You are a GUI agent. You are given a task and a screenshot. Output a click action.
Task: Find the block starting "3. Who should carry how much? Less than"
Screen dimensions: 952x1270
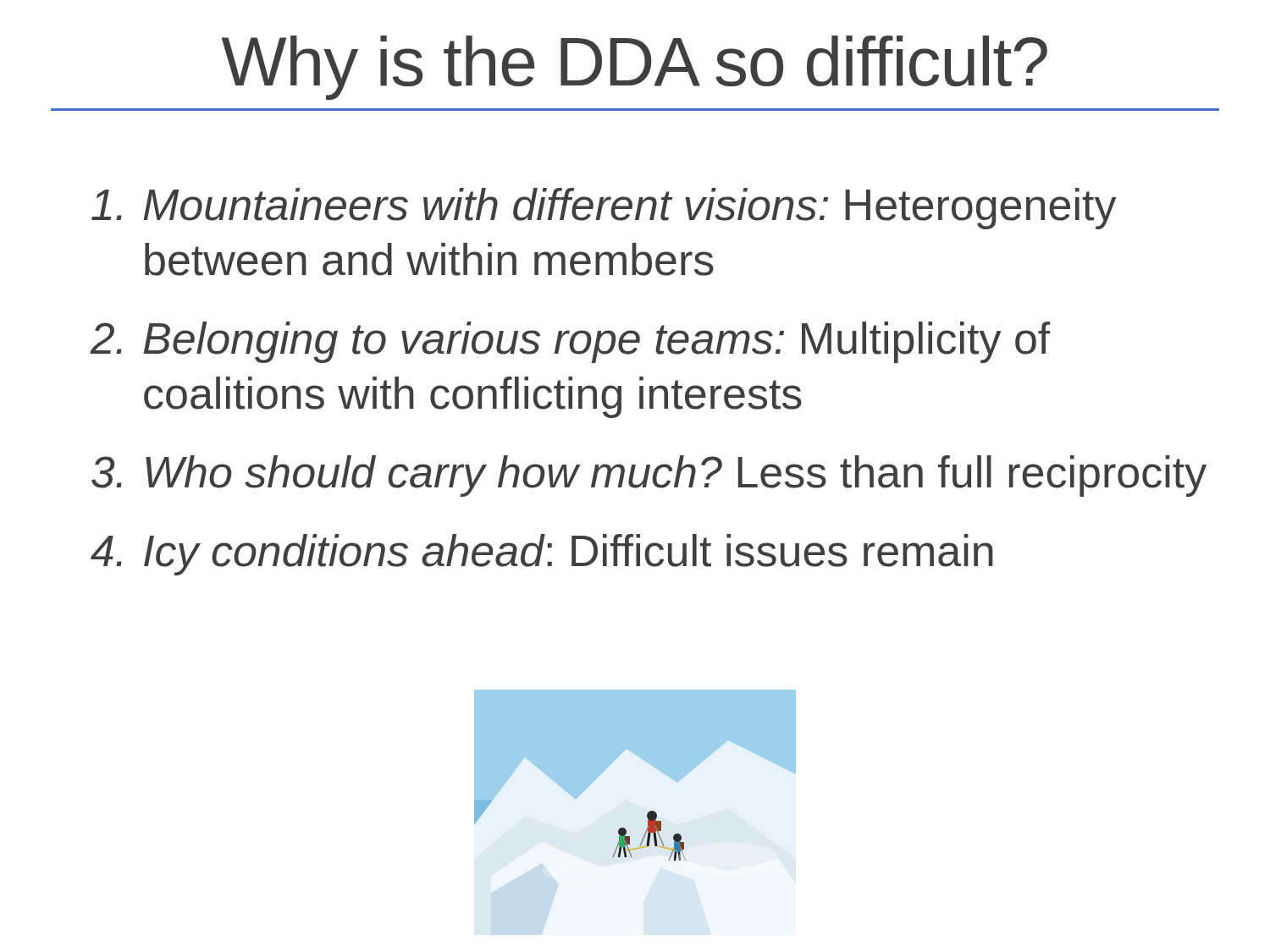click(629, 473)
